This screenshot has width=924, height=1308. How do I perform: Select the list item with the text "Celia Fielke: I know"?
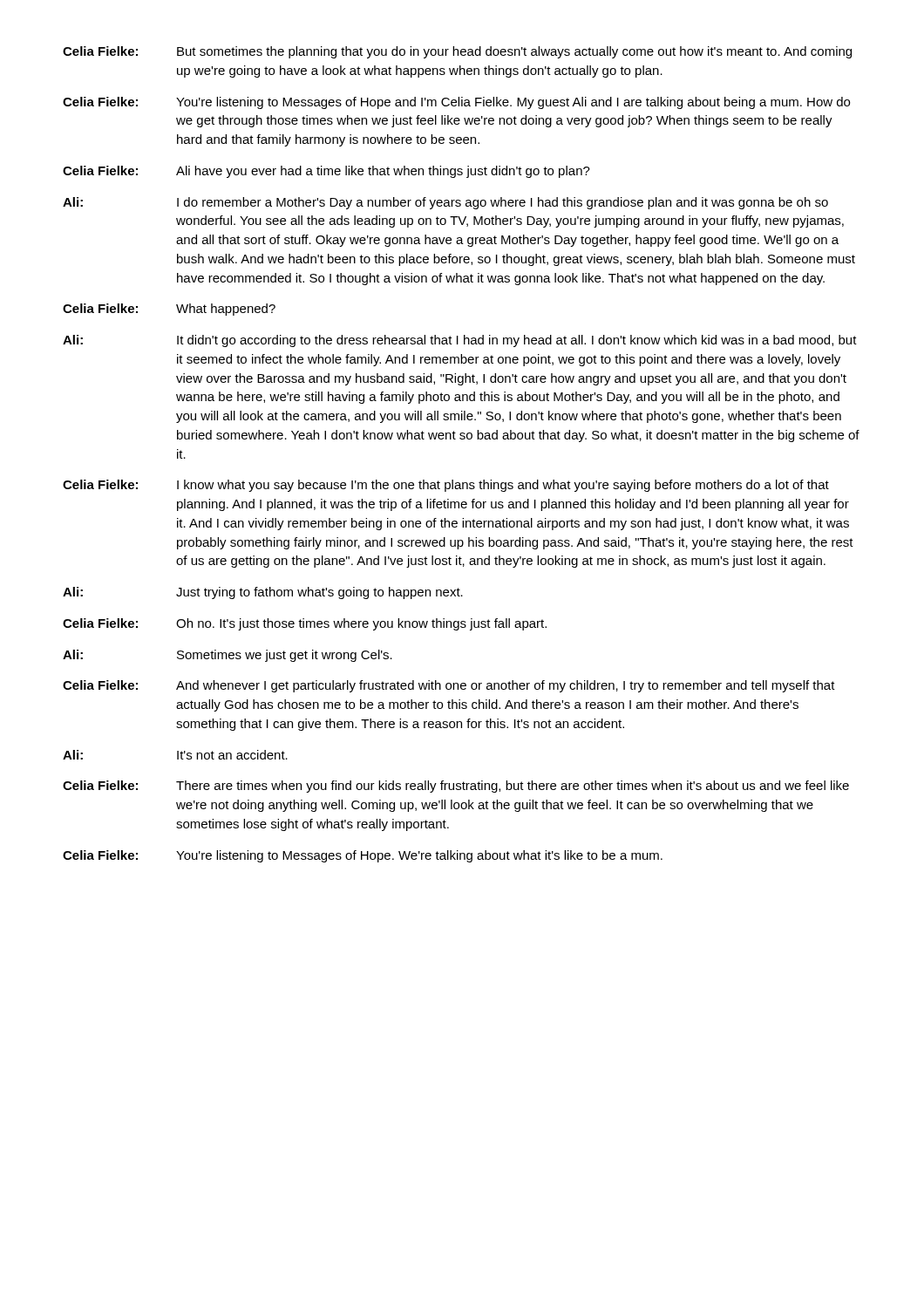pos(462,523)
